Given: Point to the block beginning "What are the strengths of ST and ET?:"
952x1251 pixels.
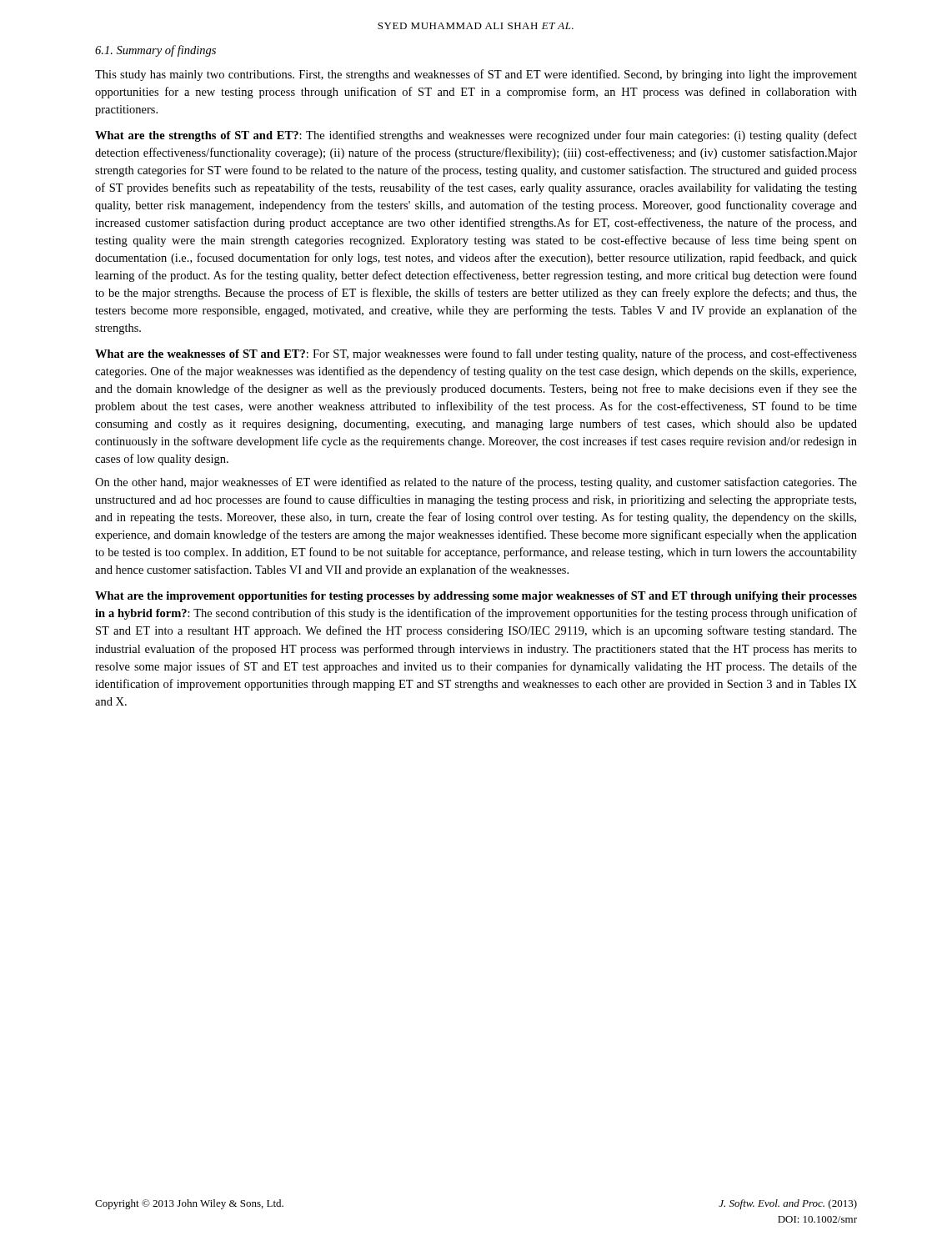Looking at the screenshot, I should tap(476, 232).
